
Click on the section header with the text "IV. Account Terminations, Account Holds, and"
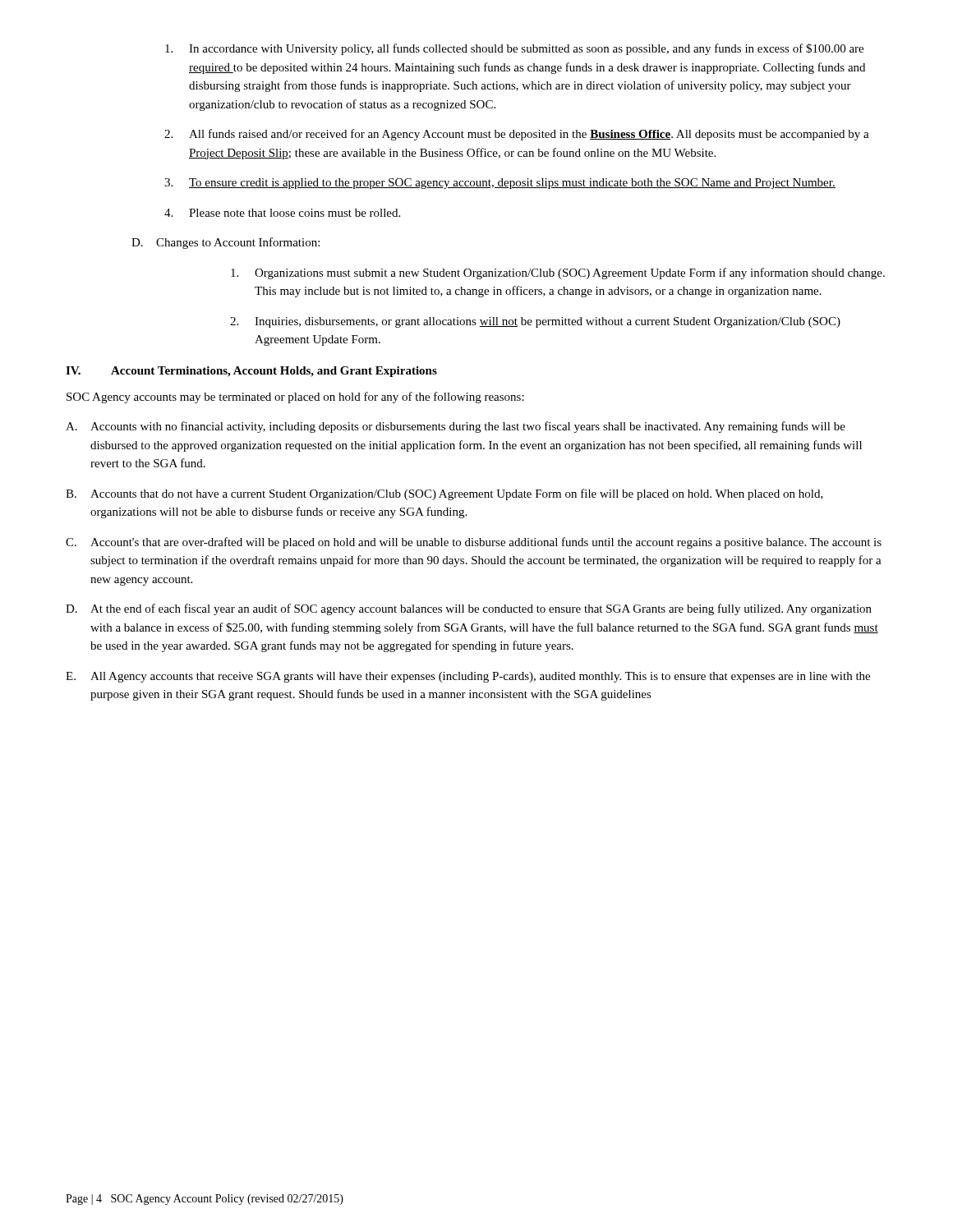[x=251, y=370]
